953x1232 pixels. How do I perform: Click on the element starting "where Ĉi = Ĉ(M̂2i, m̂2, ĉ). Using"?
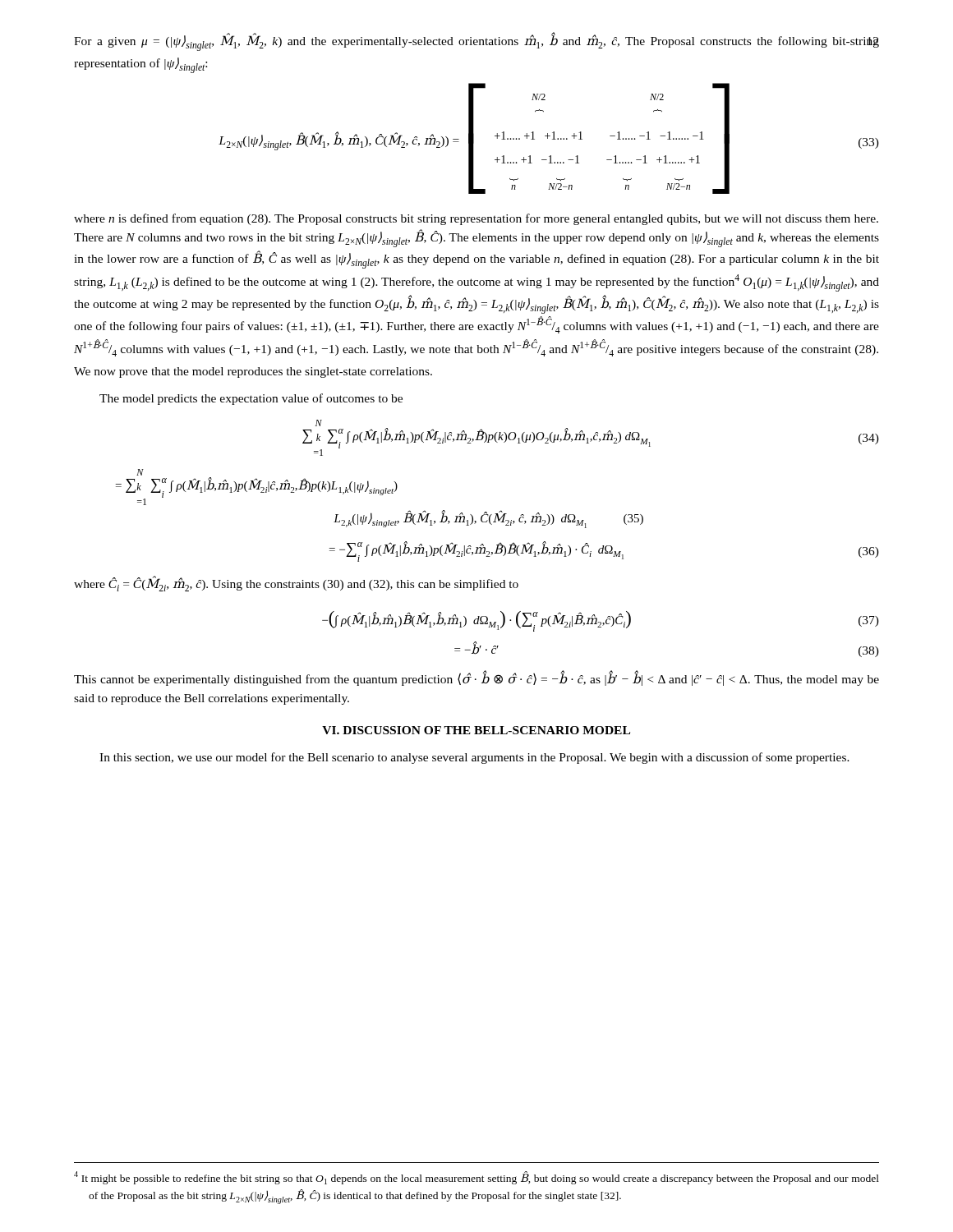click(x=476, y=585)
